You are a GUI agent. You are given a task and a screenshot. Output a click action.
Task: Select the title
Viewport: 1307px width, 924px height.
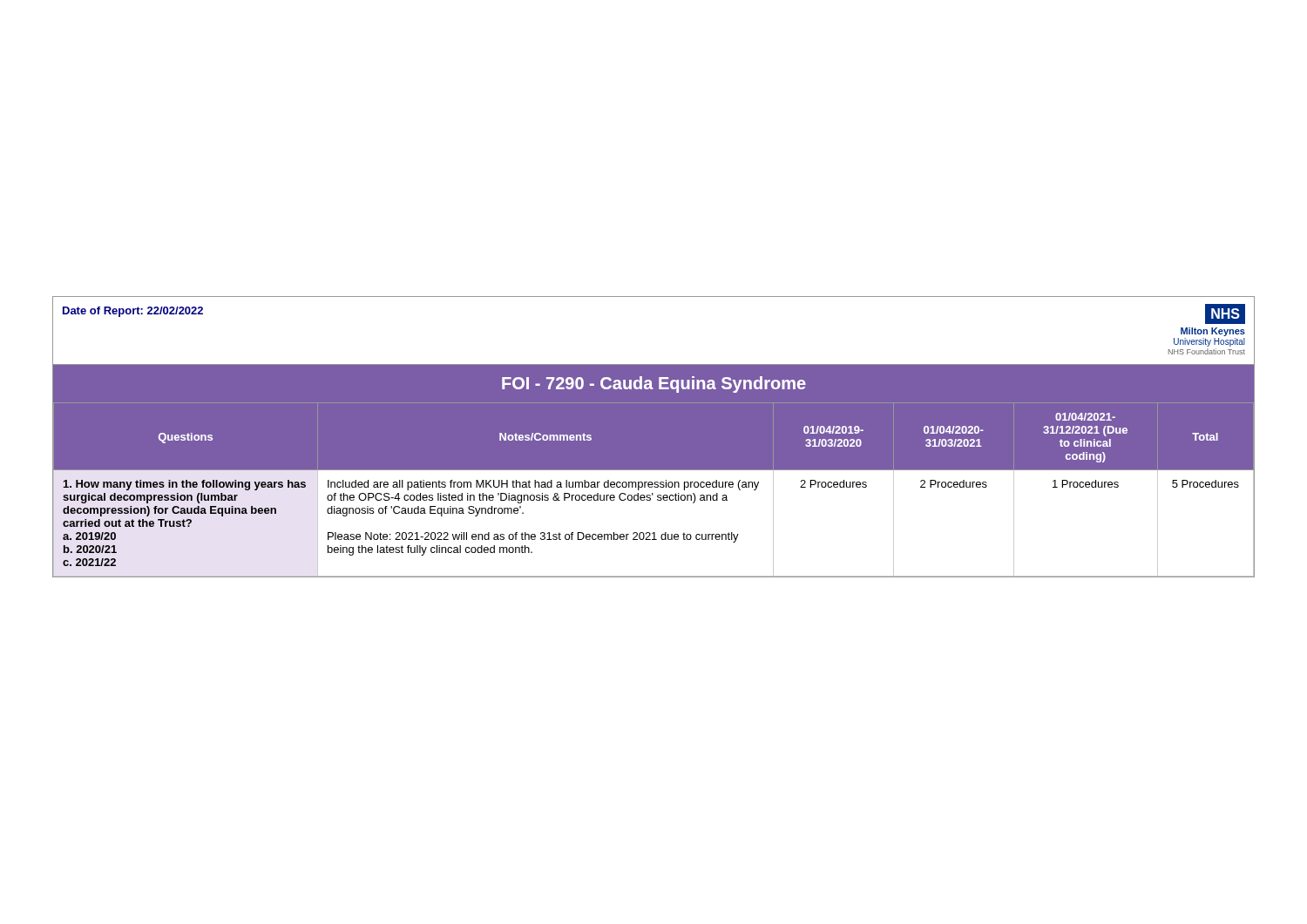(x=654, y=383)
